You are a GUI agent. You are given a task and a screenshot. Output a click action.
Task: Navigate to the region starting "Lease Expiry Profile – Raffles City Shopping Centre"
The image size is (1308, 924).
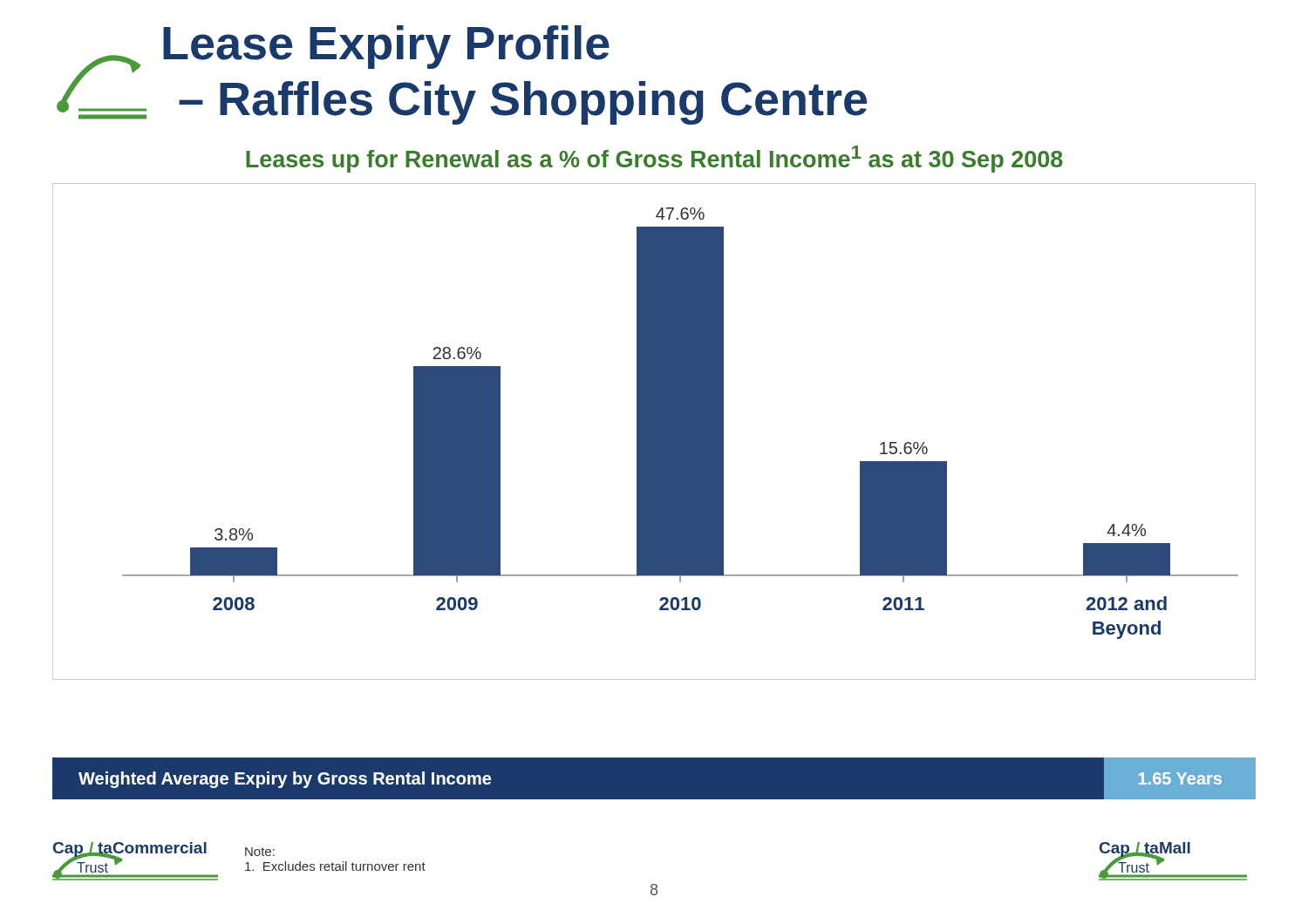(460, 71)
